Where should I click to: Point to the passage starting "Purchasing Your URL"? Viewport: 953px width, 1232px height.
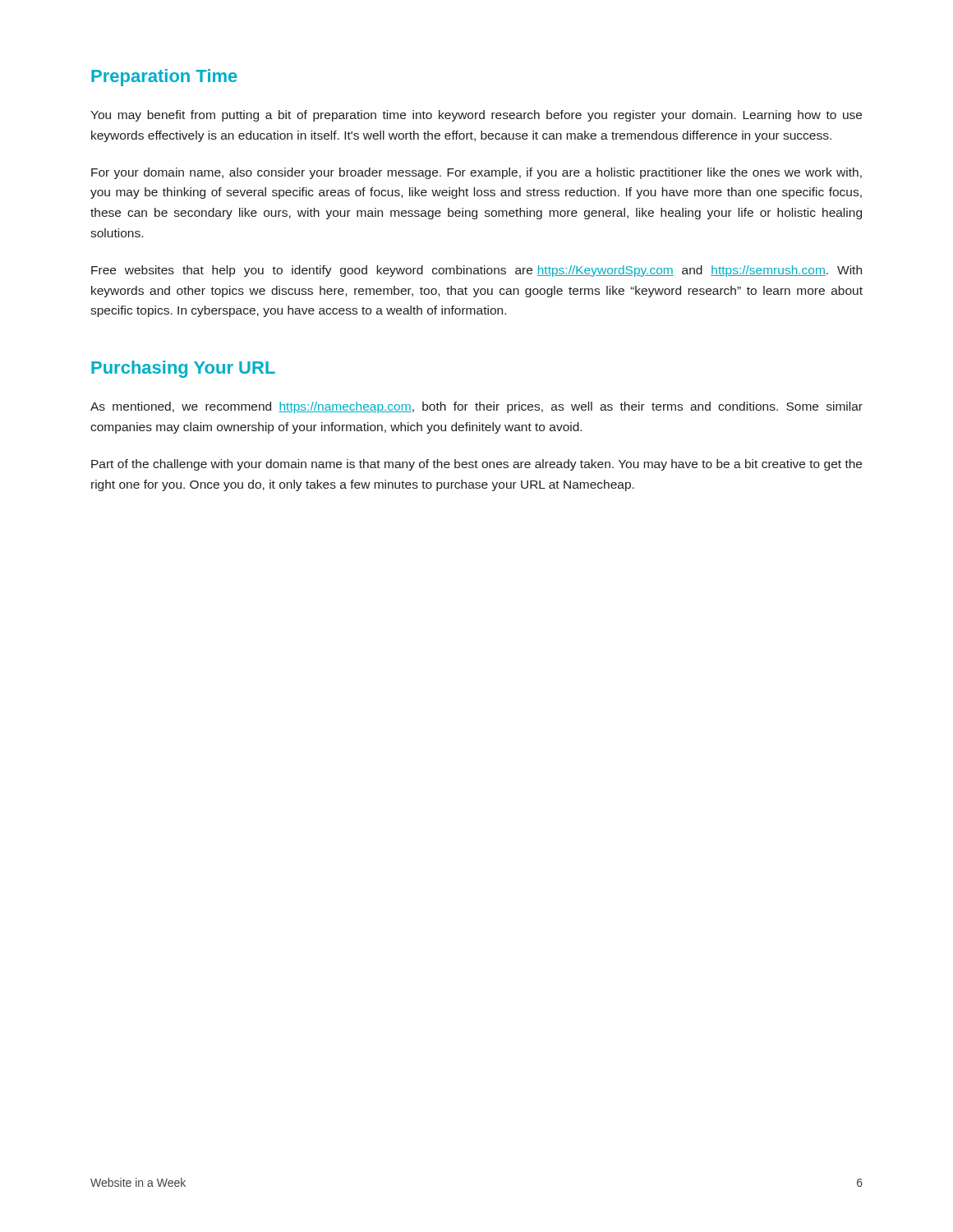(x=183, y=368)
